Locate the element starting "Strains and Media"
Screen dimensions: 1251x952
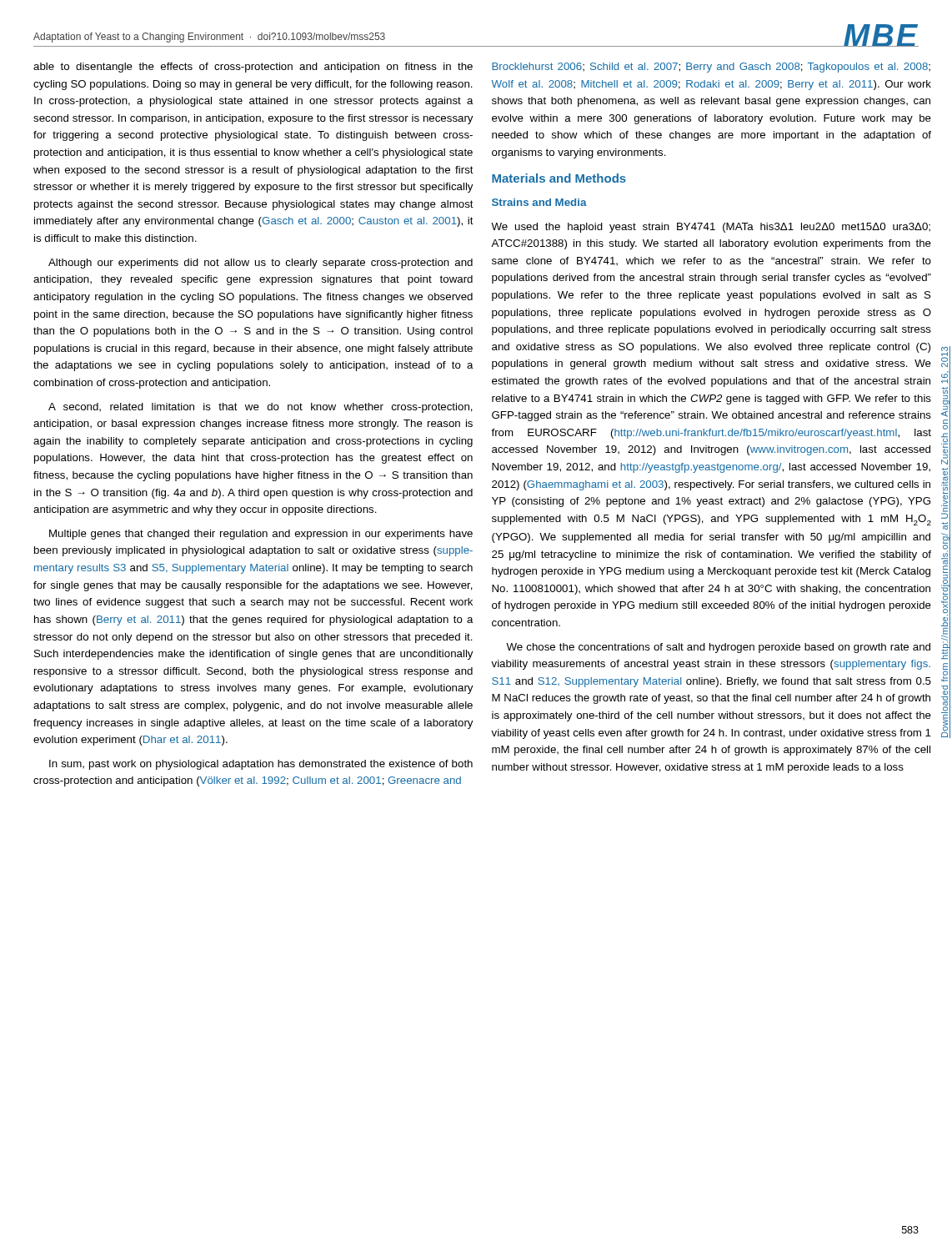click(x=539, y=202)
